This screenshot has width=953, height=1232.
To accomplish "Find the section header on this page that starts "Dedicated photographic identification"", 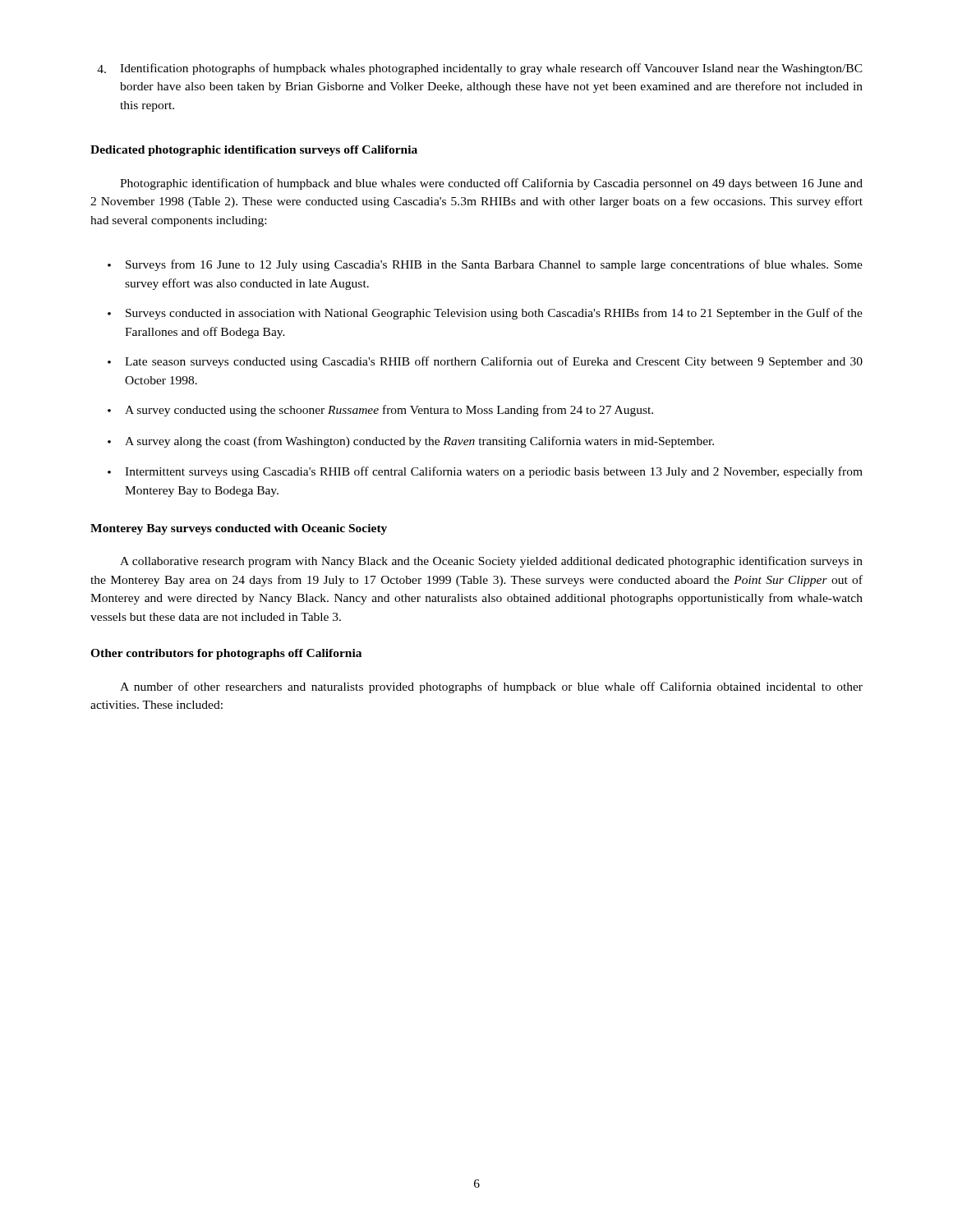I will [254, 151].
